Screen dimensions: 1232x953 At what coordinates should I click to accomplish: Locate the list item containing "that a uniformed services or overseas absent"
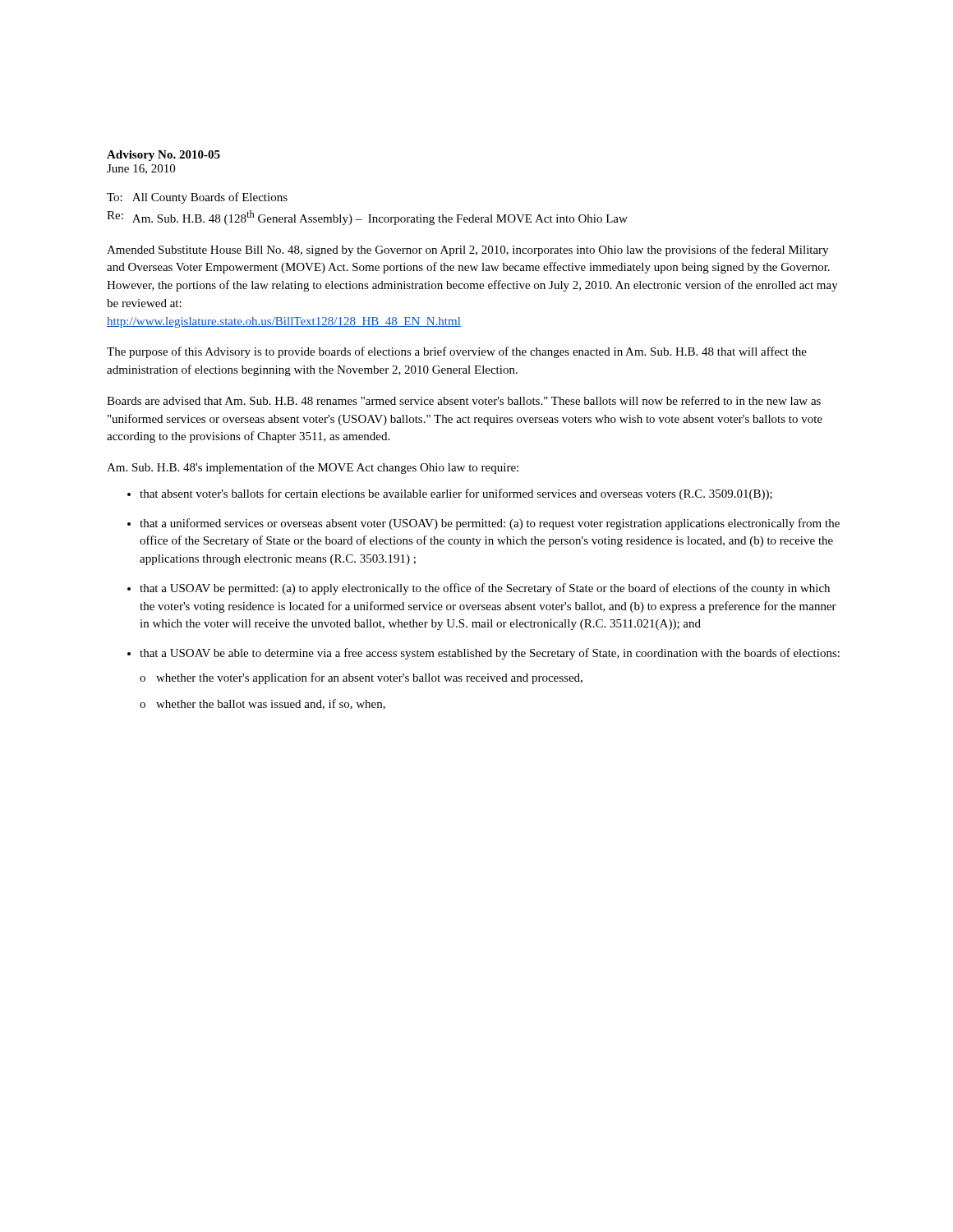click(490, 541)
